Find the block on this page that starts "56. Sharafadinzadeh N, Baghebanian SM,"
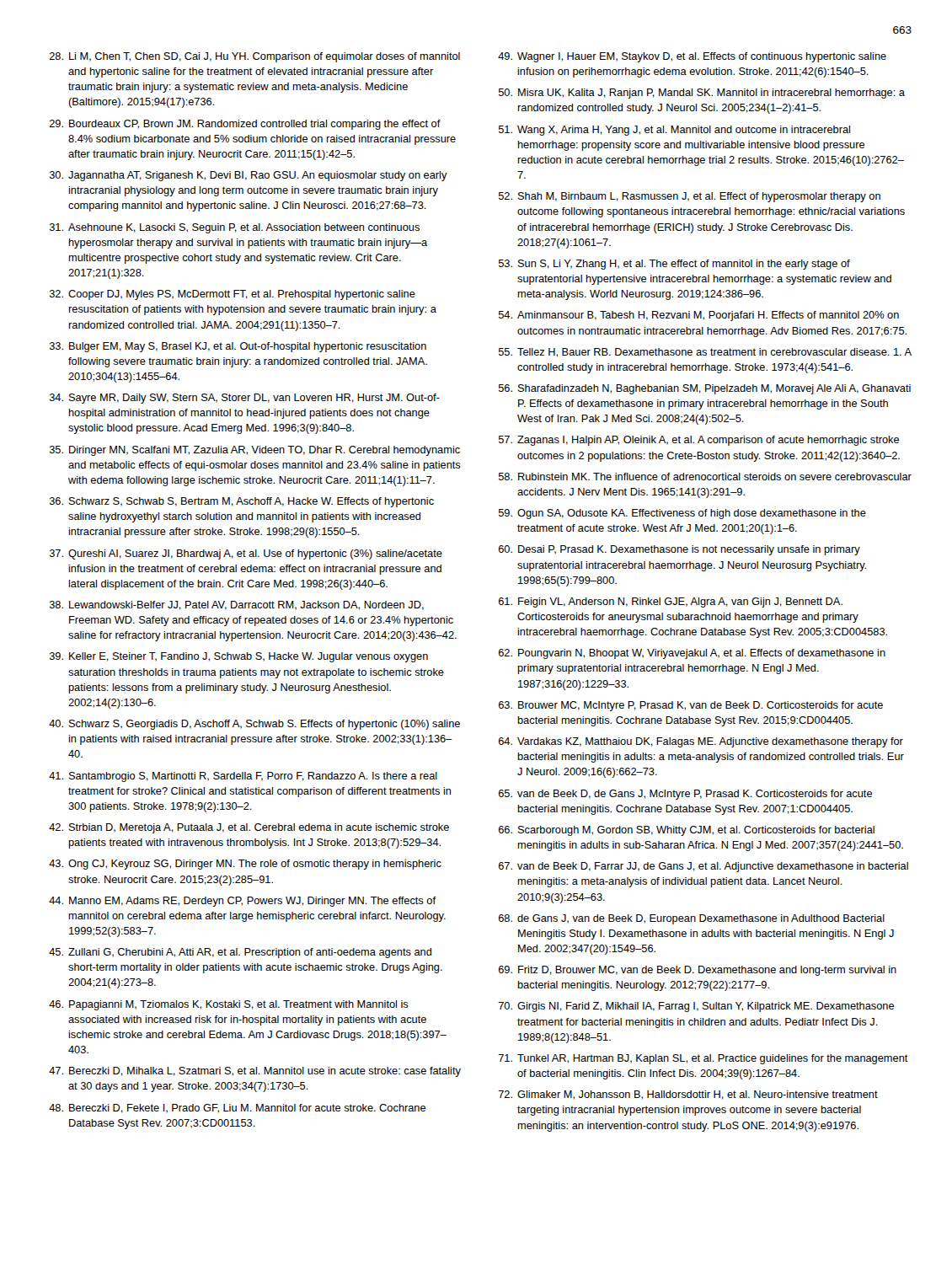Viewport: 952px width, 1264px height. (x=701, y=404)
